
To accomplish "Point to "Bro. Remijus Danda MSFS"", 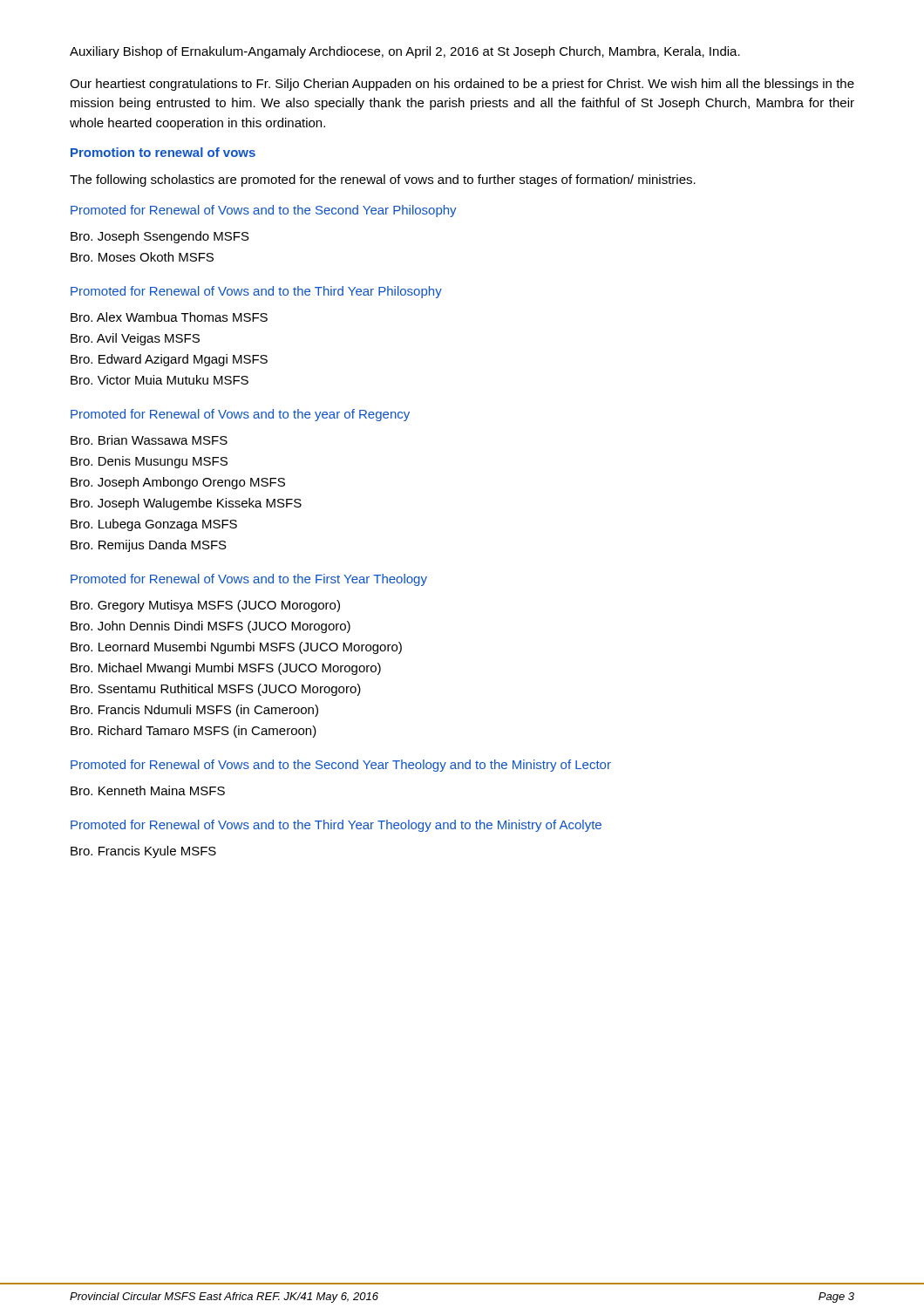I will [x=148, y=544].
